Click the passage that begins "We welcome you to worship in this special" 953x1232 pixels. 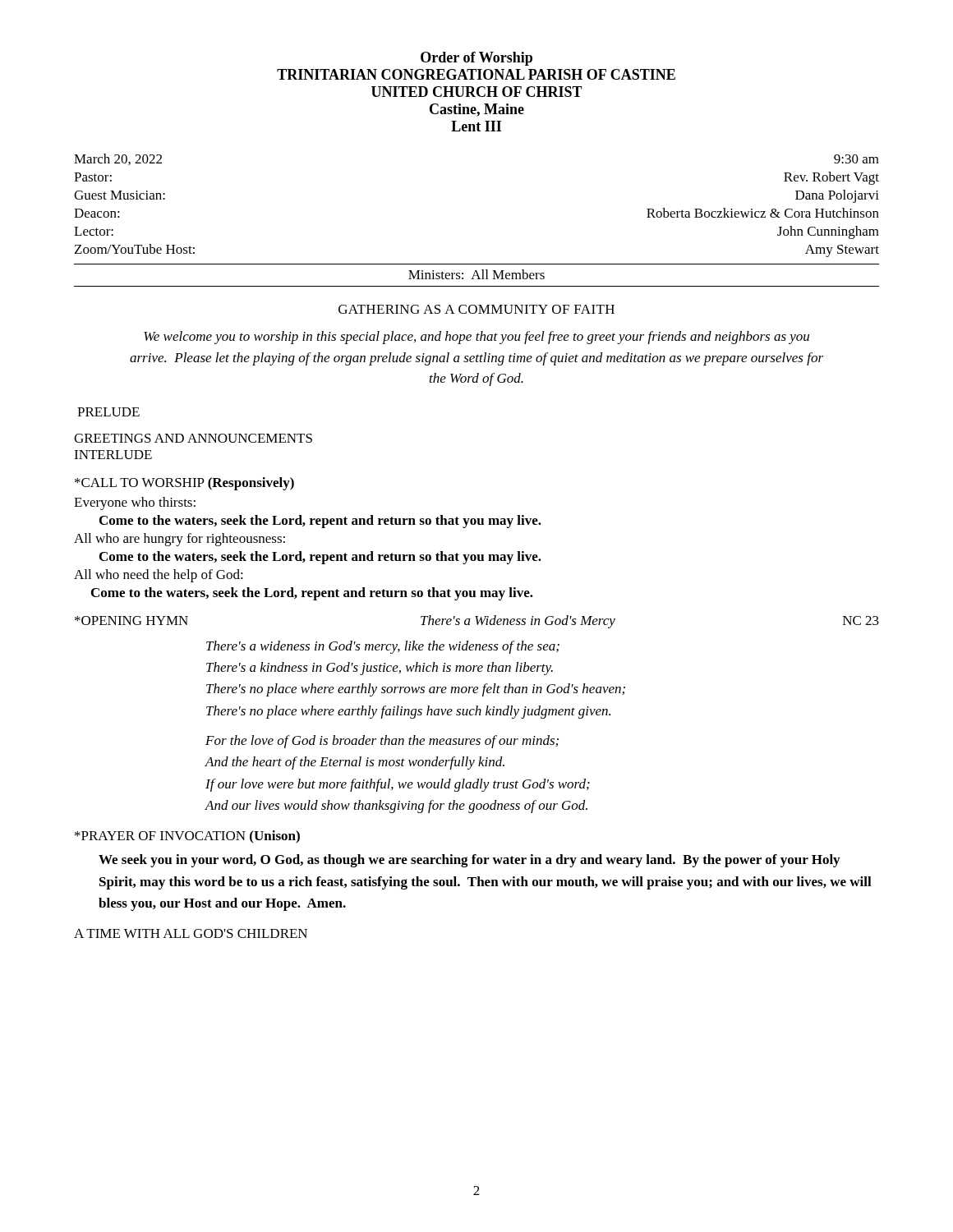476,357
